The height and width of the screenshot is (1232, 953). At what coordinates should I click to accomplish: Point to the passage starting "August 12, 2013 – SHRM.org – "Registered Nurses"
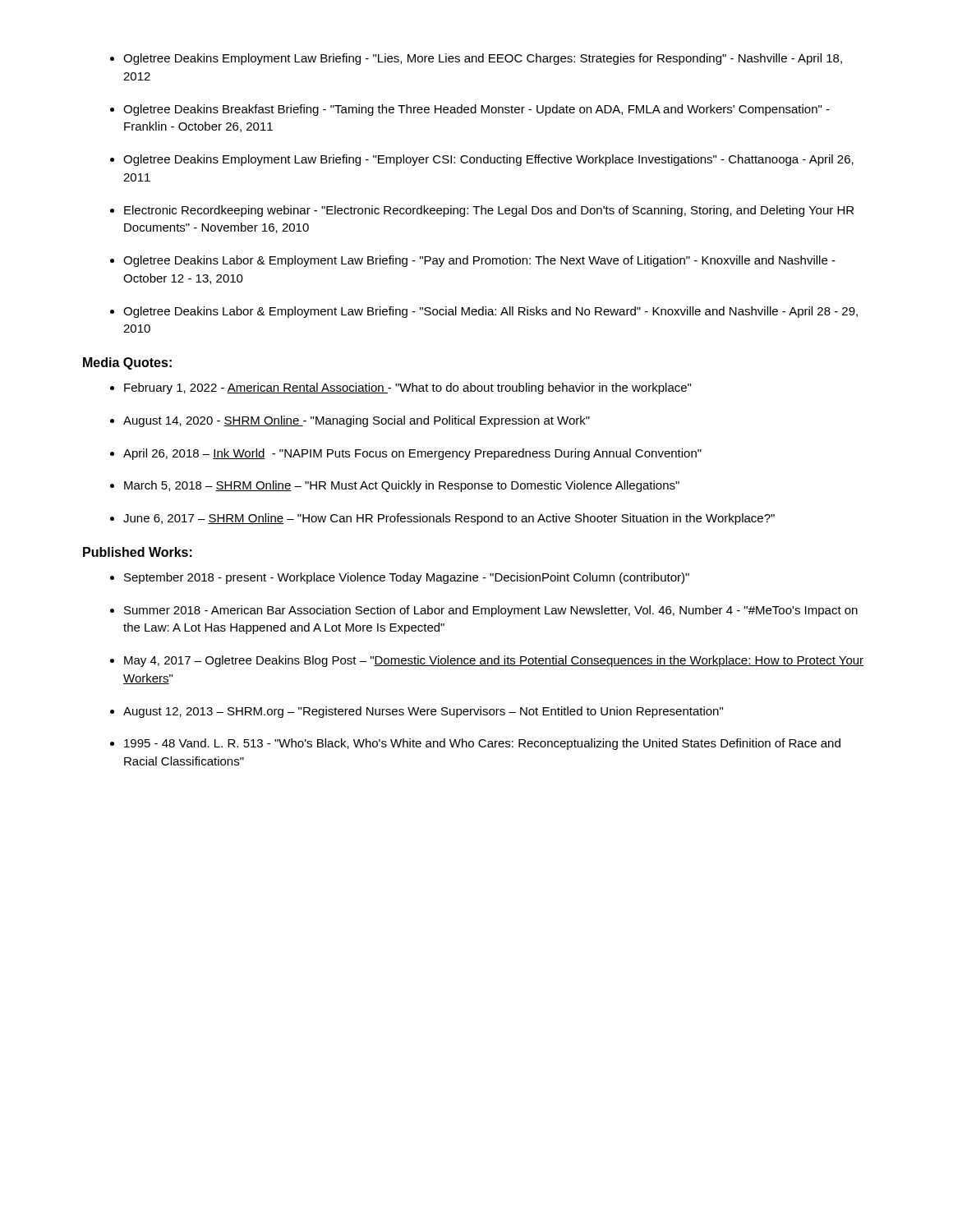click(423, 710)
